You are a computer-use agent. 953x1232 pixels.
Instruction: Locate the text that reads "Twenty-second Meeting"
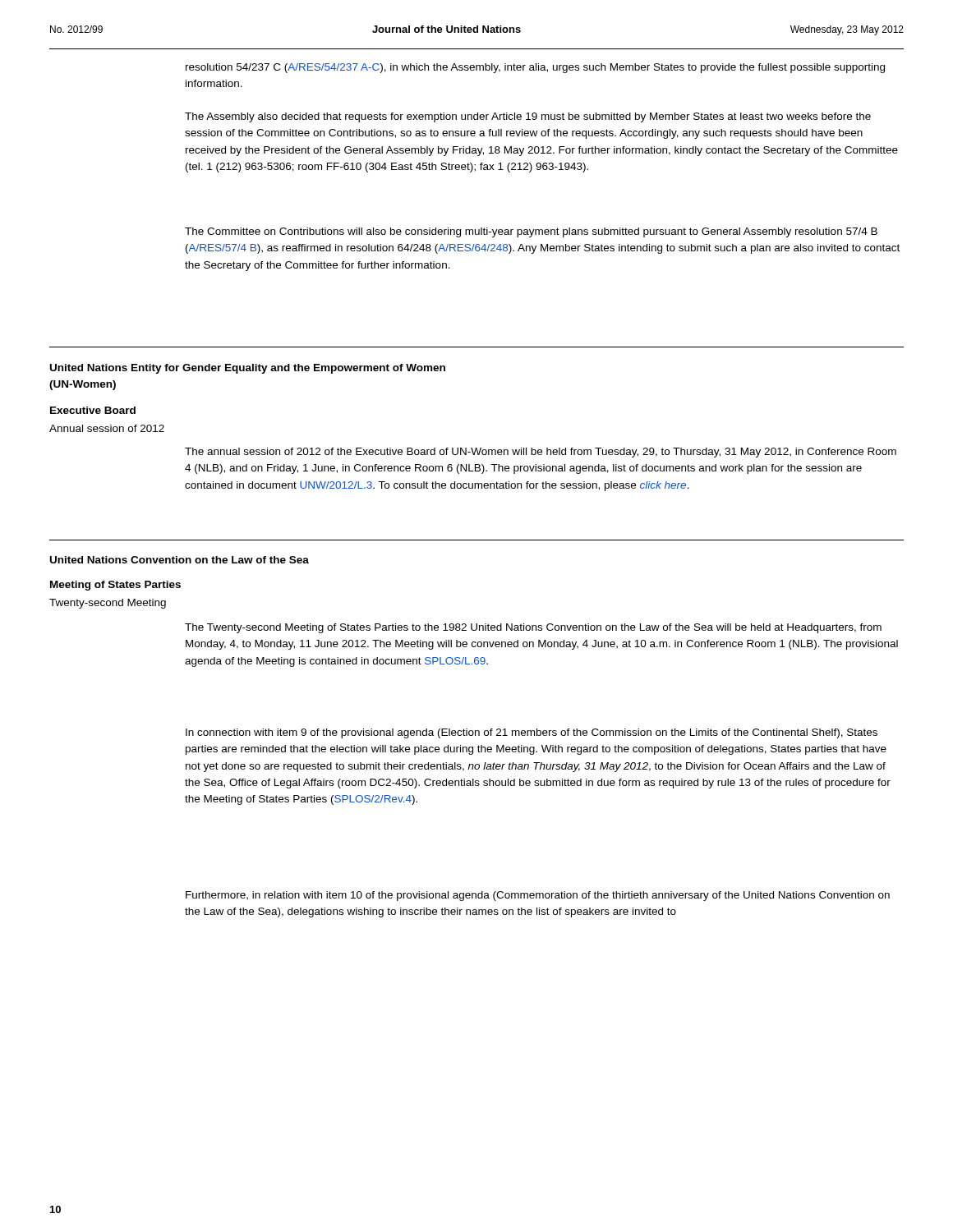(x=108, y=604)
